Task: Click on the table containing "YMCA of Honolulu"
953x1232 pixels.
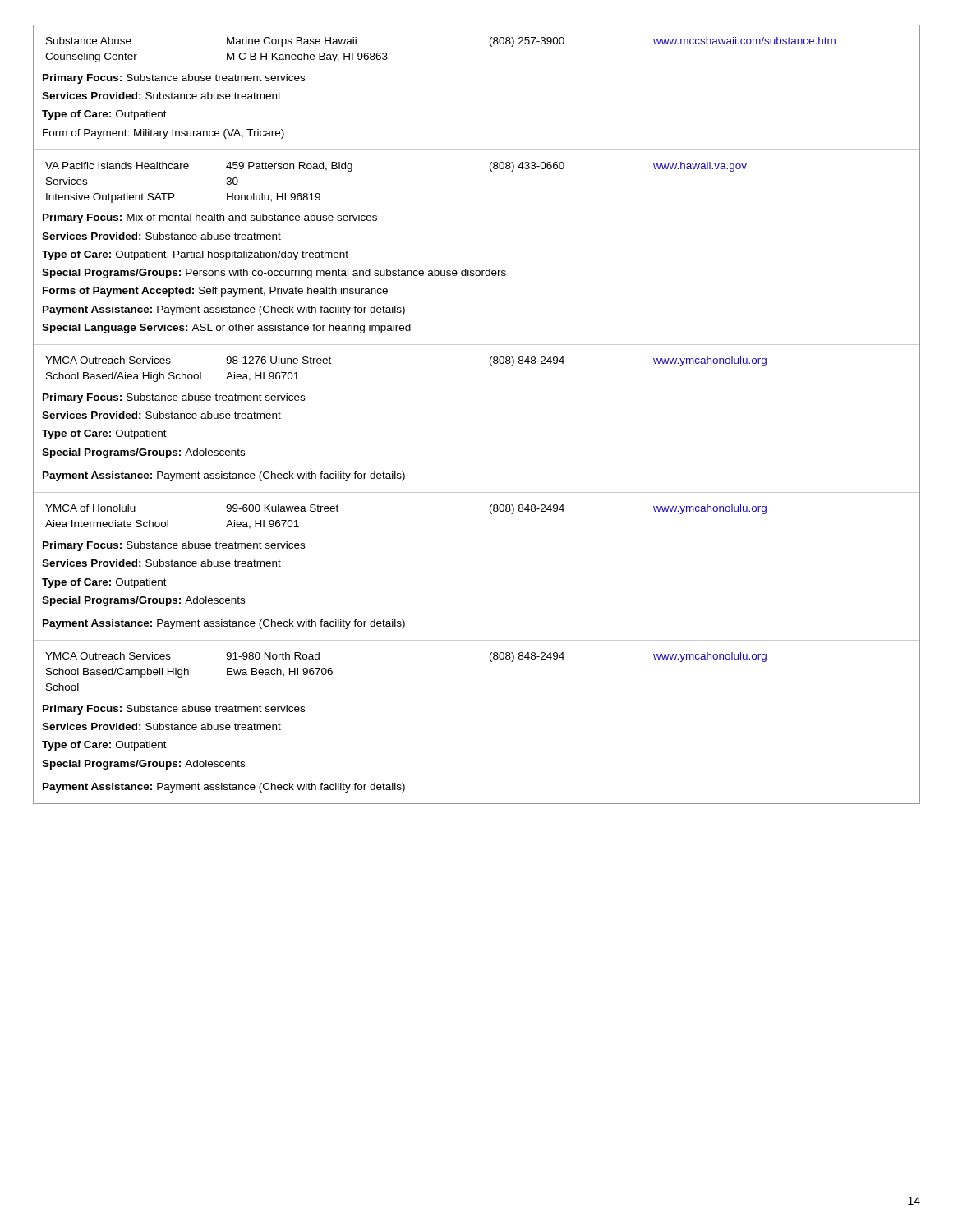Action: (x=476, y=567)
